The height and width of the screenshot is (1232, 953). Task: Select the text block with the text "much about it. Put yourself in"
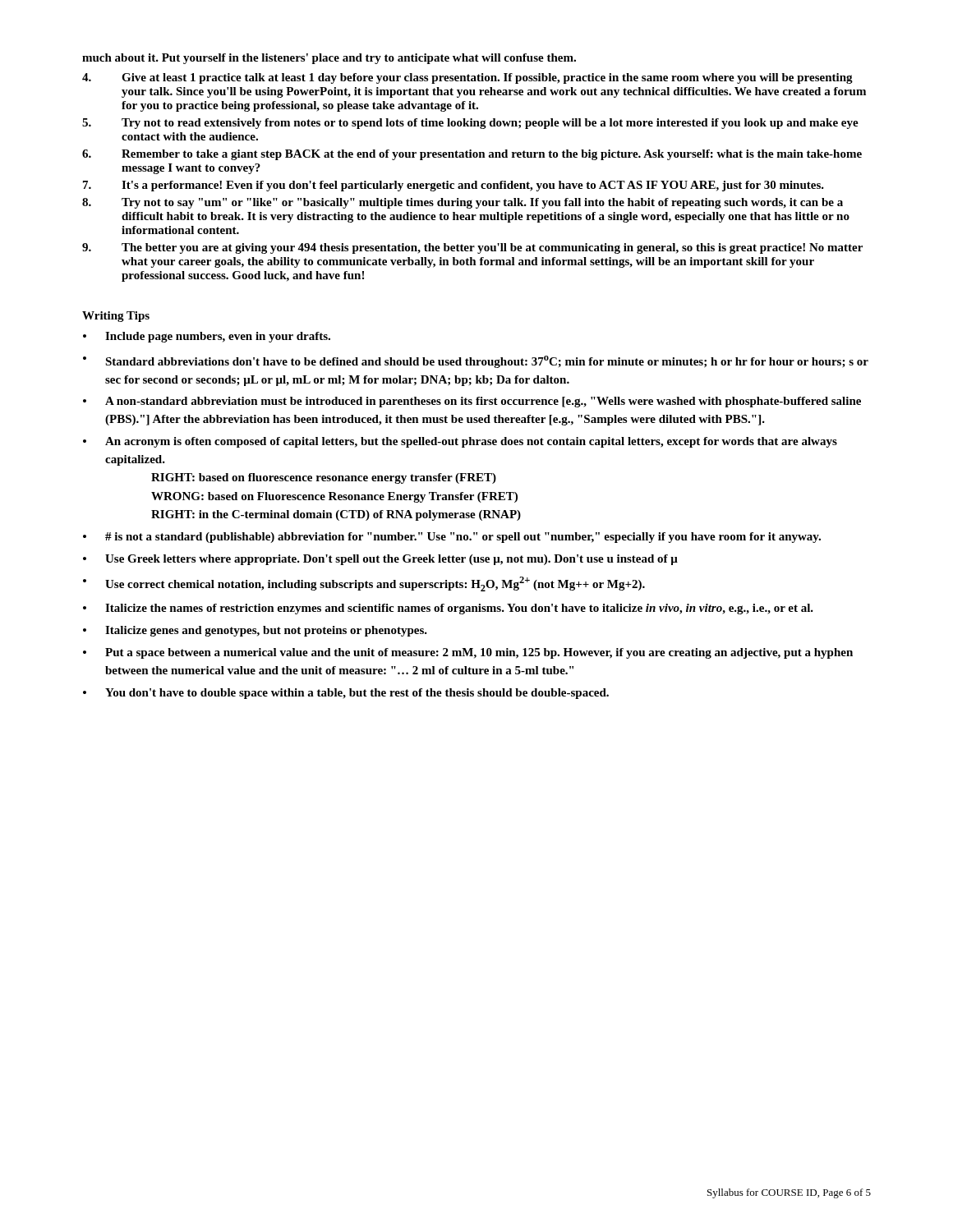(476, 58)
